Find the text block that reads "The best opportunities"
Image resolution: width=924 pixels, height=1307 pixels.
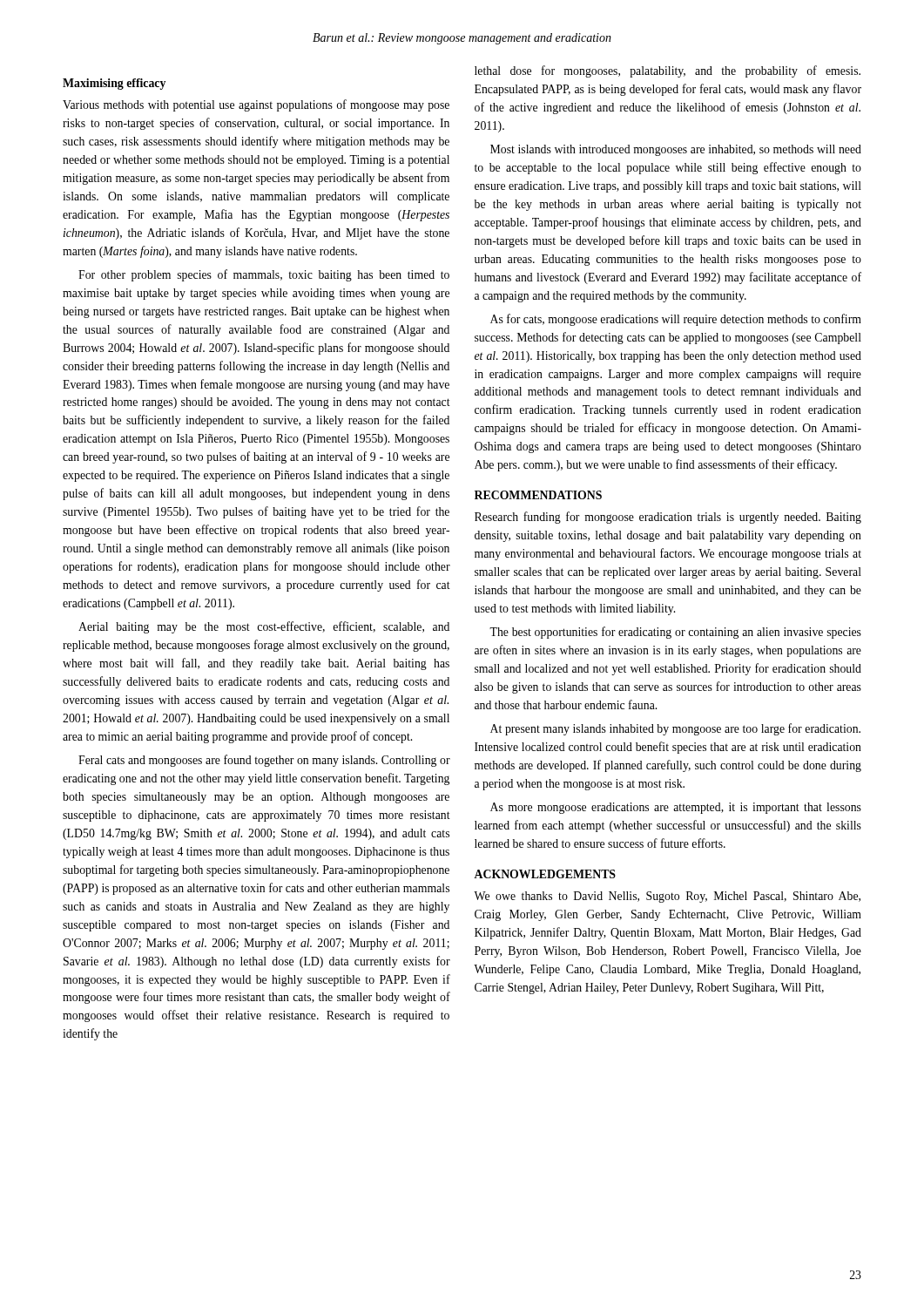coord(668,670)
